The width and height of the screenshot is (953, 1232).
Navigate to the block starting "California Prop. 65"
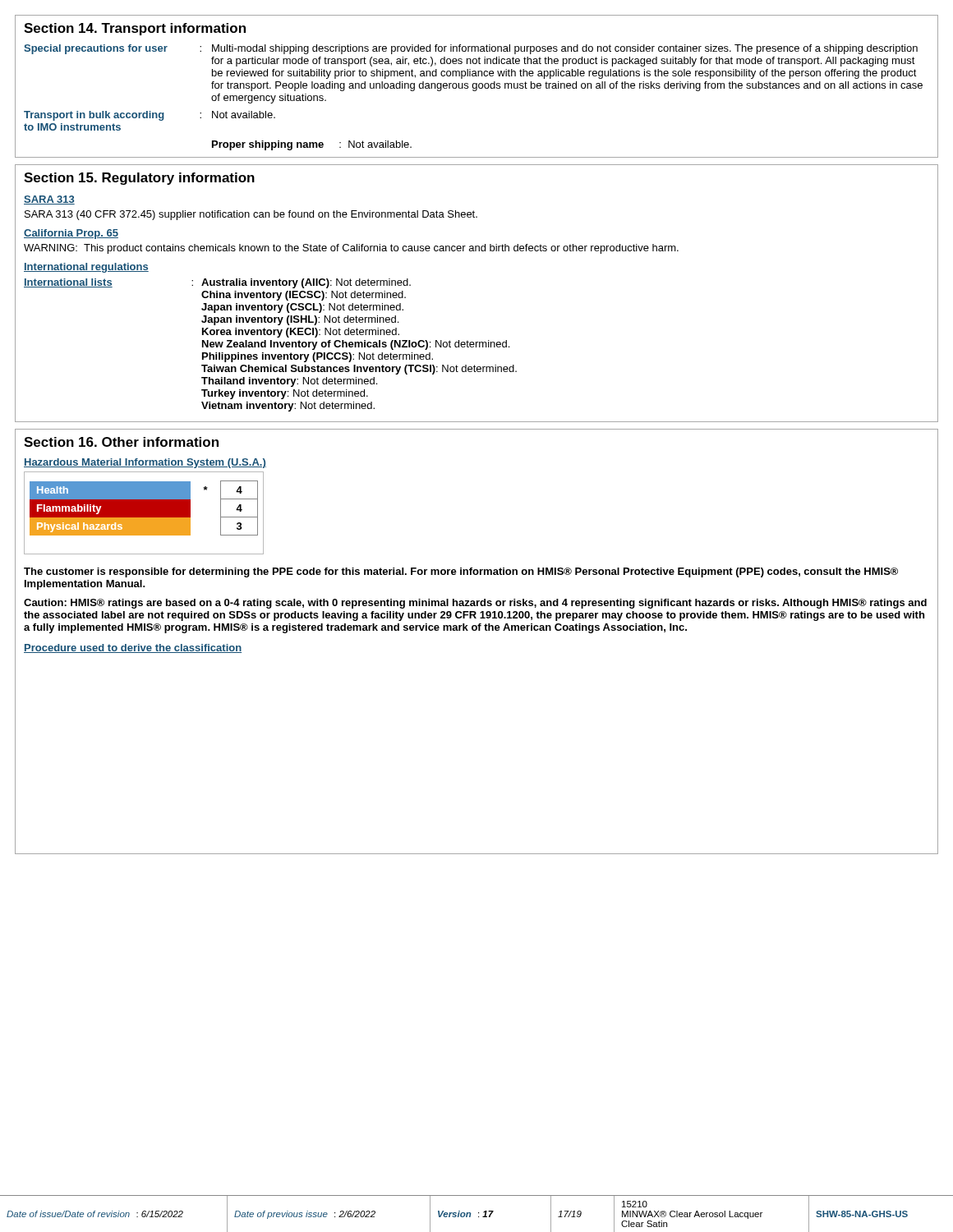click(71, 233)
